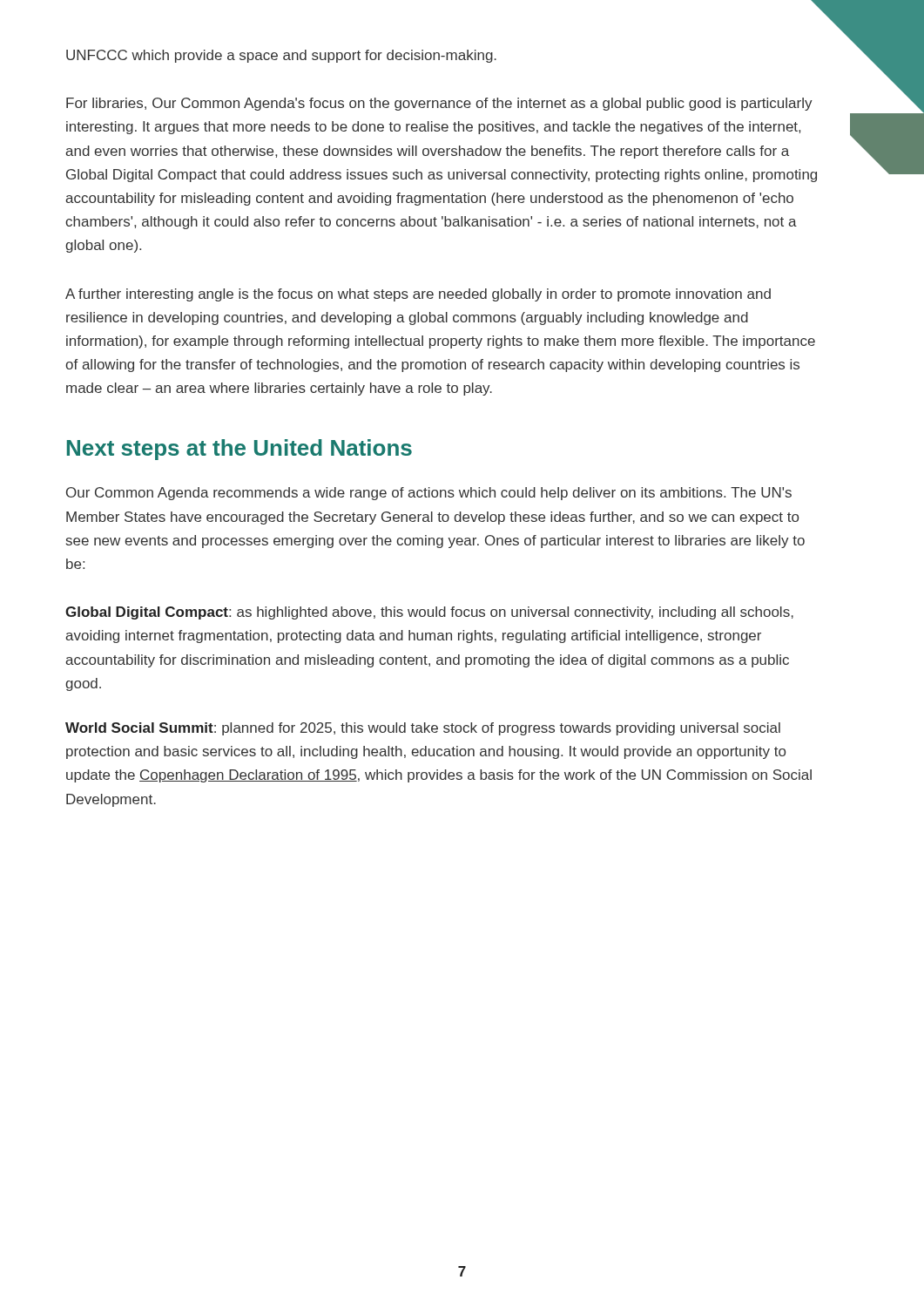Click on the region starting "UNFCCC which provide a space and support for"
The height and width of the screenshot is (1307, 924).
click(x=281, y=55)
